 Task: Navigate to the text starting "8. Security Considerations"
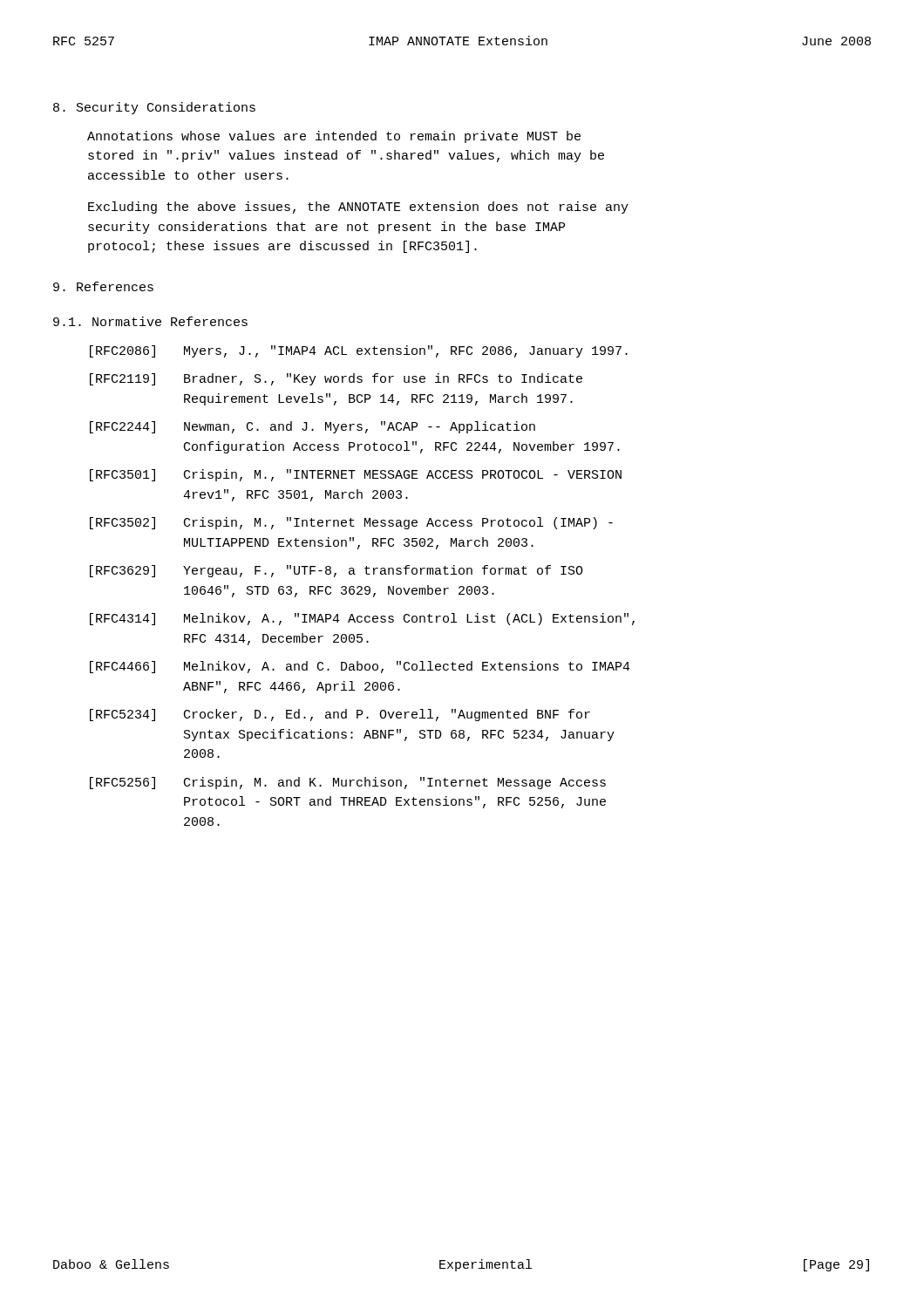(154, 109)
